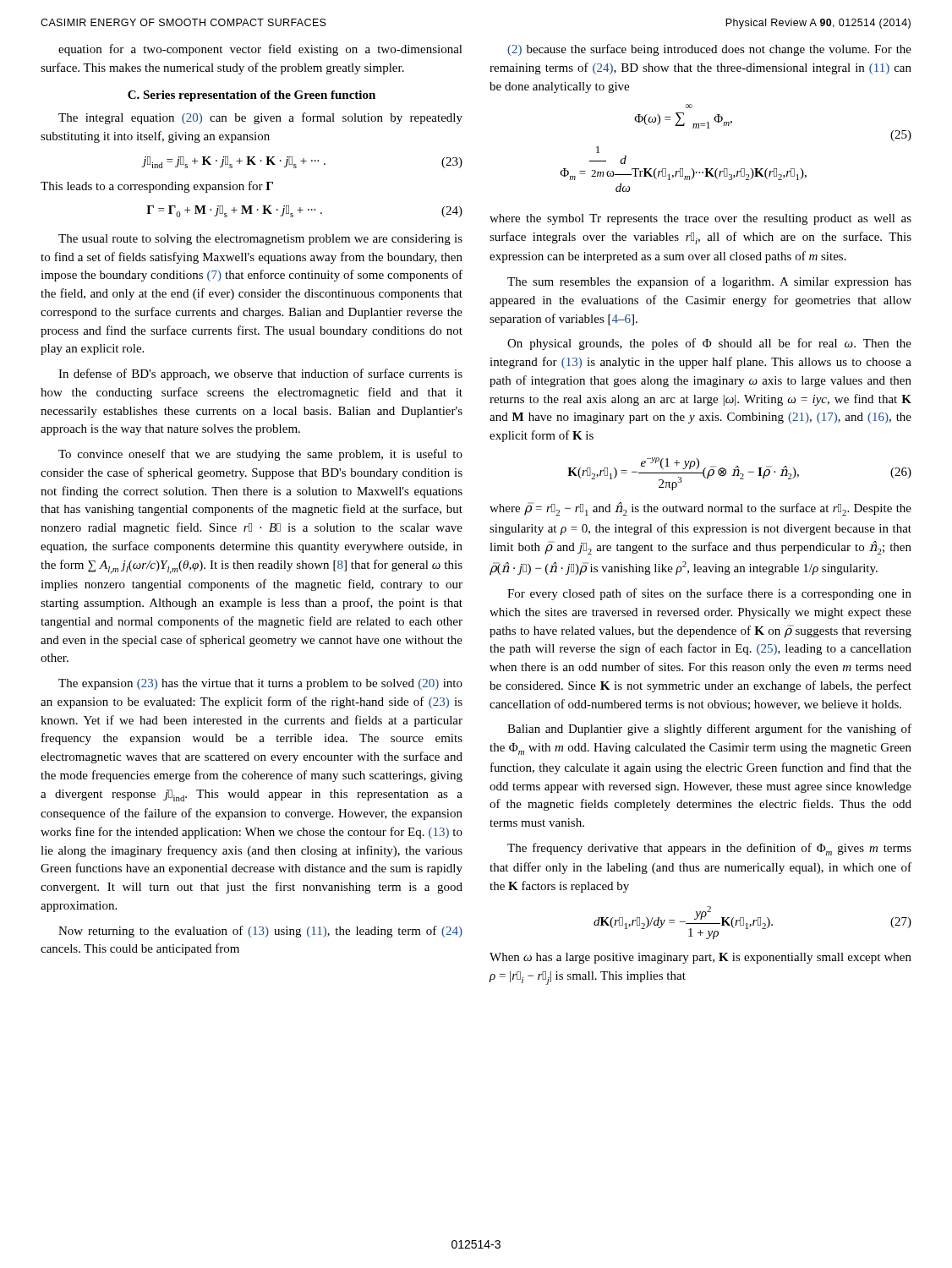The width and height of the screenshot is (952, 1268).
Task: Point to the formula beginning "Γ = Γ0 +"
Action: pyautogui.click(x=252, y=211)
